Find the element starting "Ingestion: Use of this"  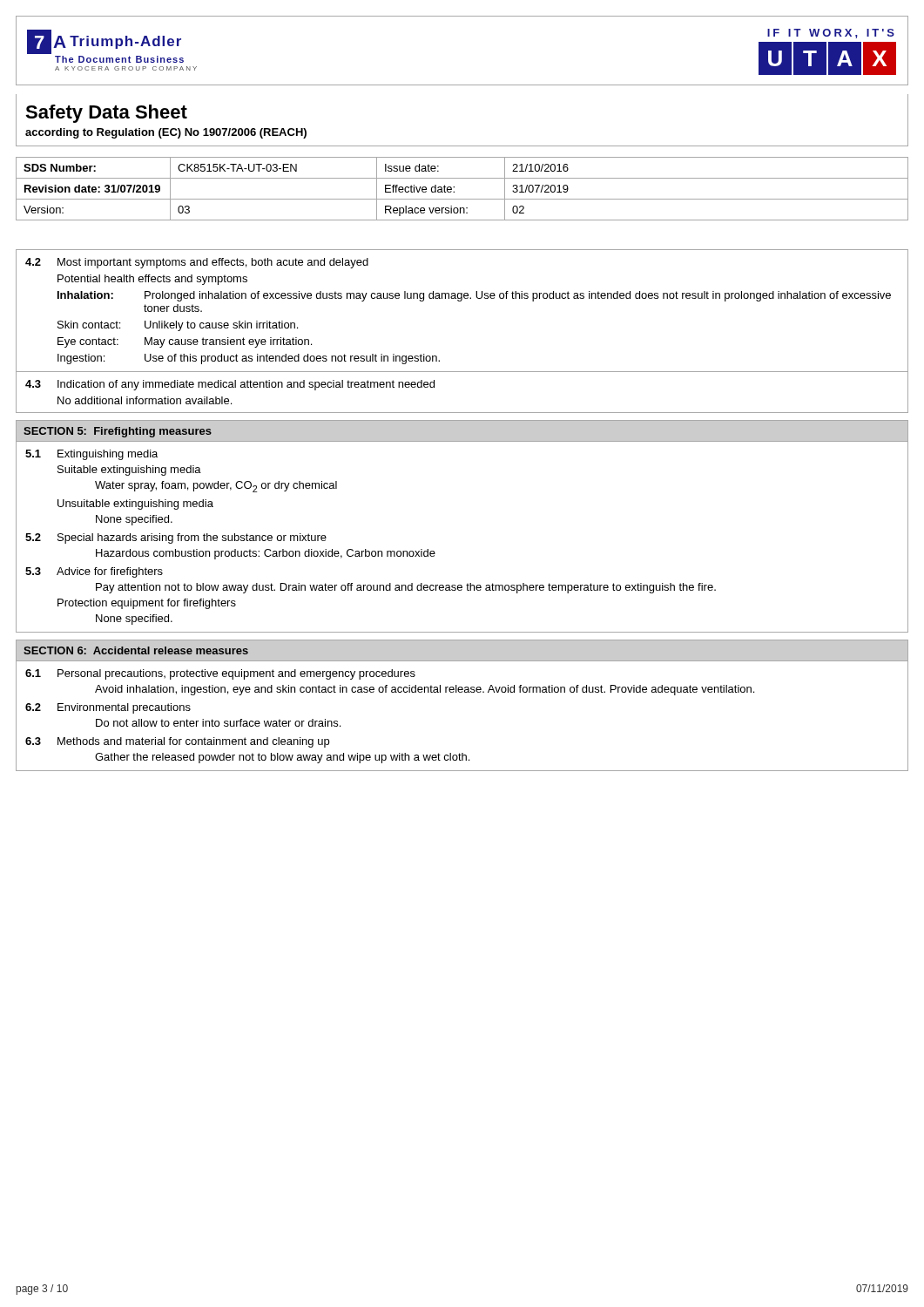pos(249,359)
